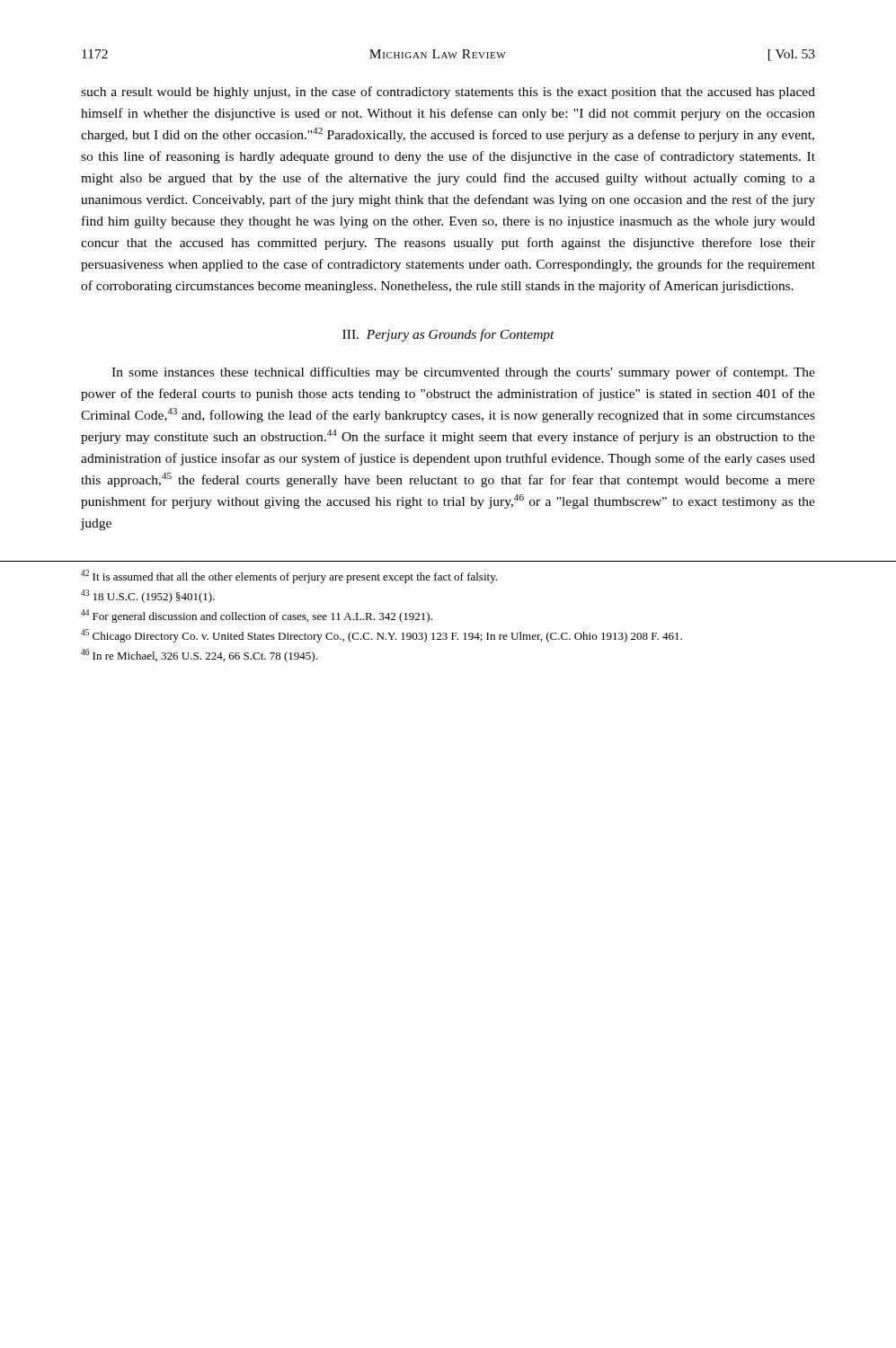This screenshot has width=896, height=1348.
Task: Find the footnote with the text "43 18 U.S.C. (1952)"
Action: (x=148, y=596)
